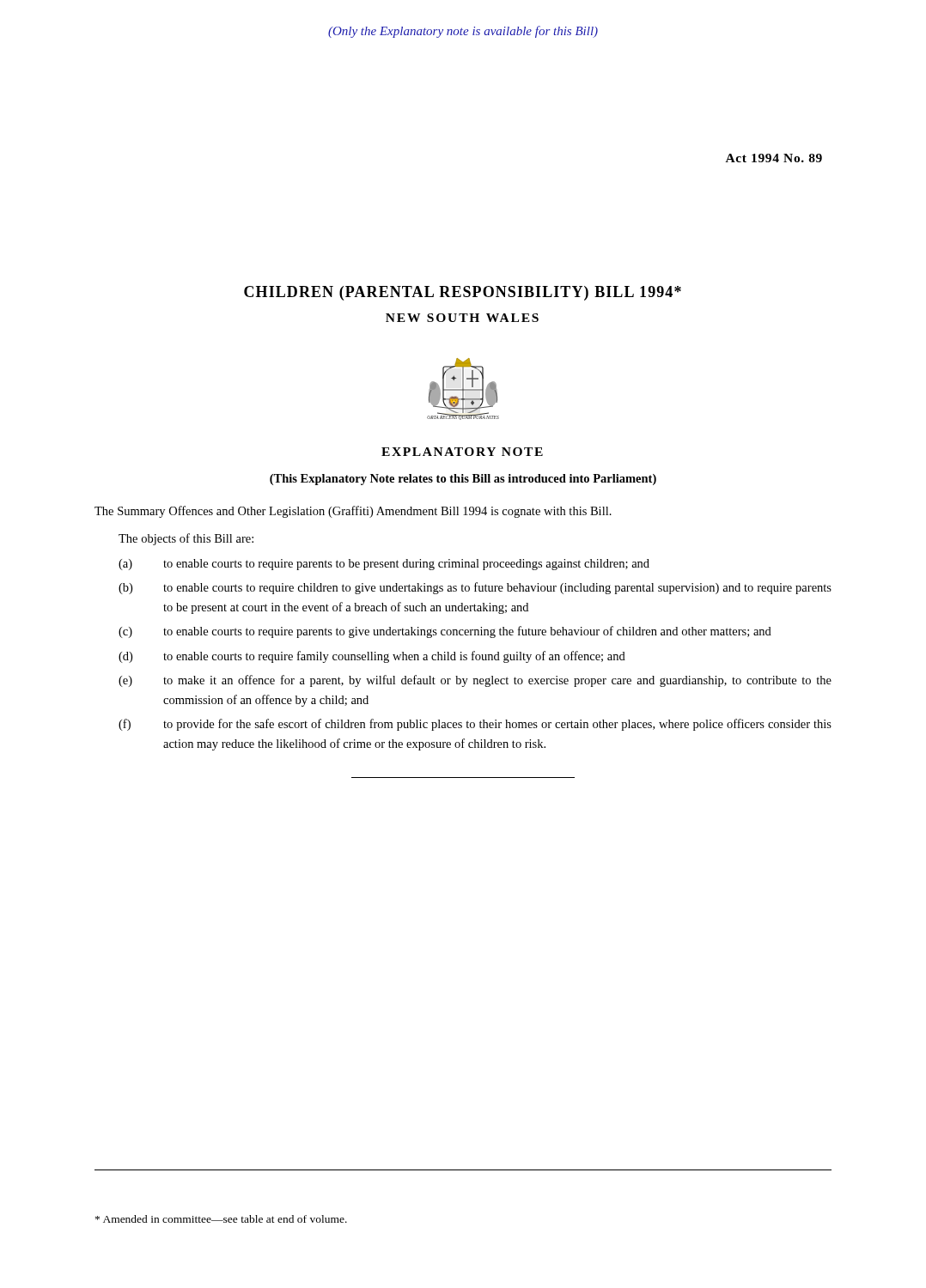Click on the footnote with the text "Amended in committee—see table at end of"
Viewport: 926px width, 1288px height.
[221, 1219]
